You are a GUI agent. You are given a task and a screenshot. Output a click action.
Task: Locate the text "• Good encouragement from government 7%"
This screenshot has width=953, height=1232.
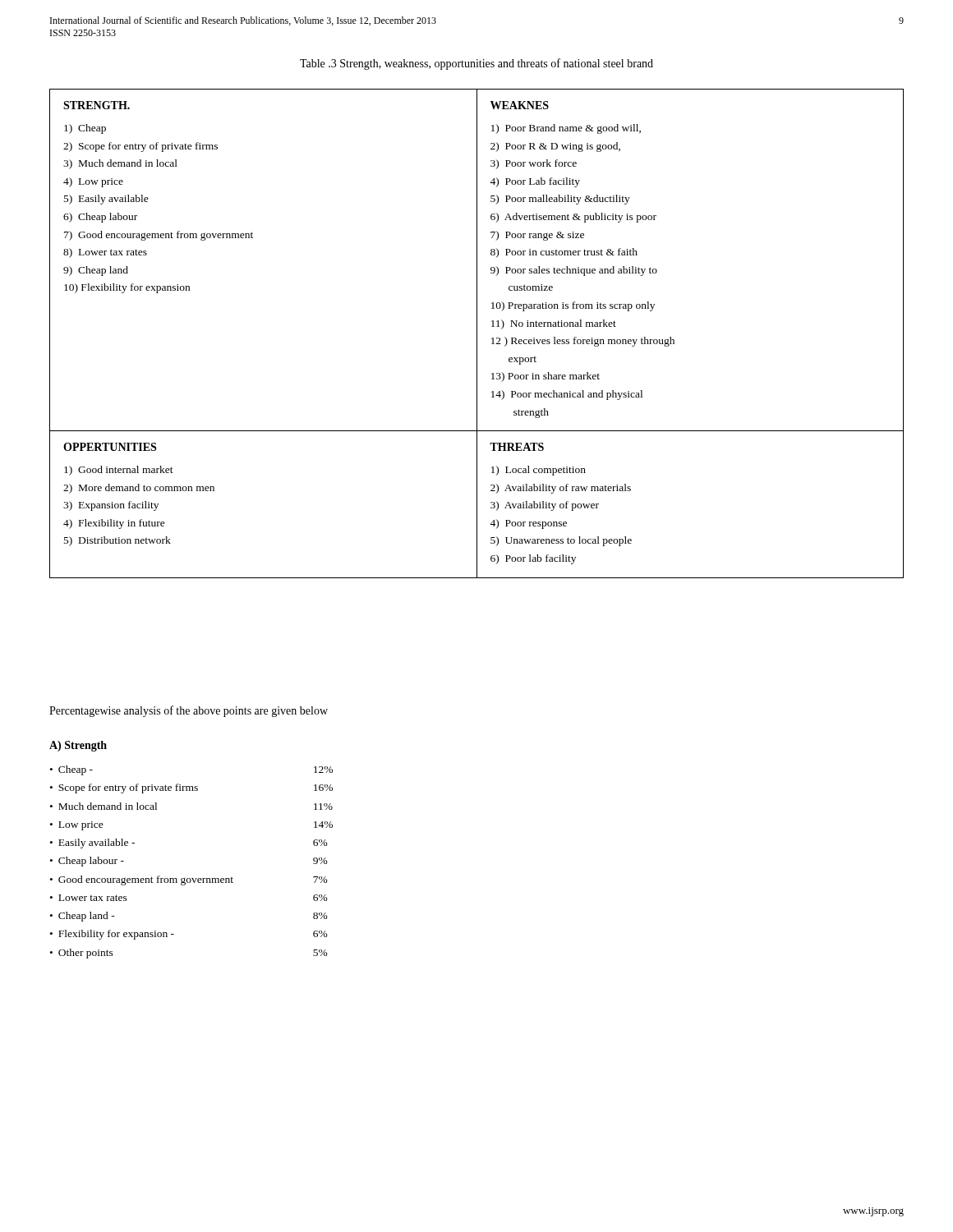point(188,879)
